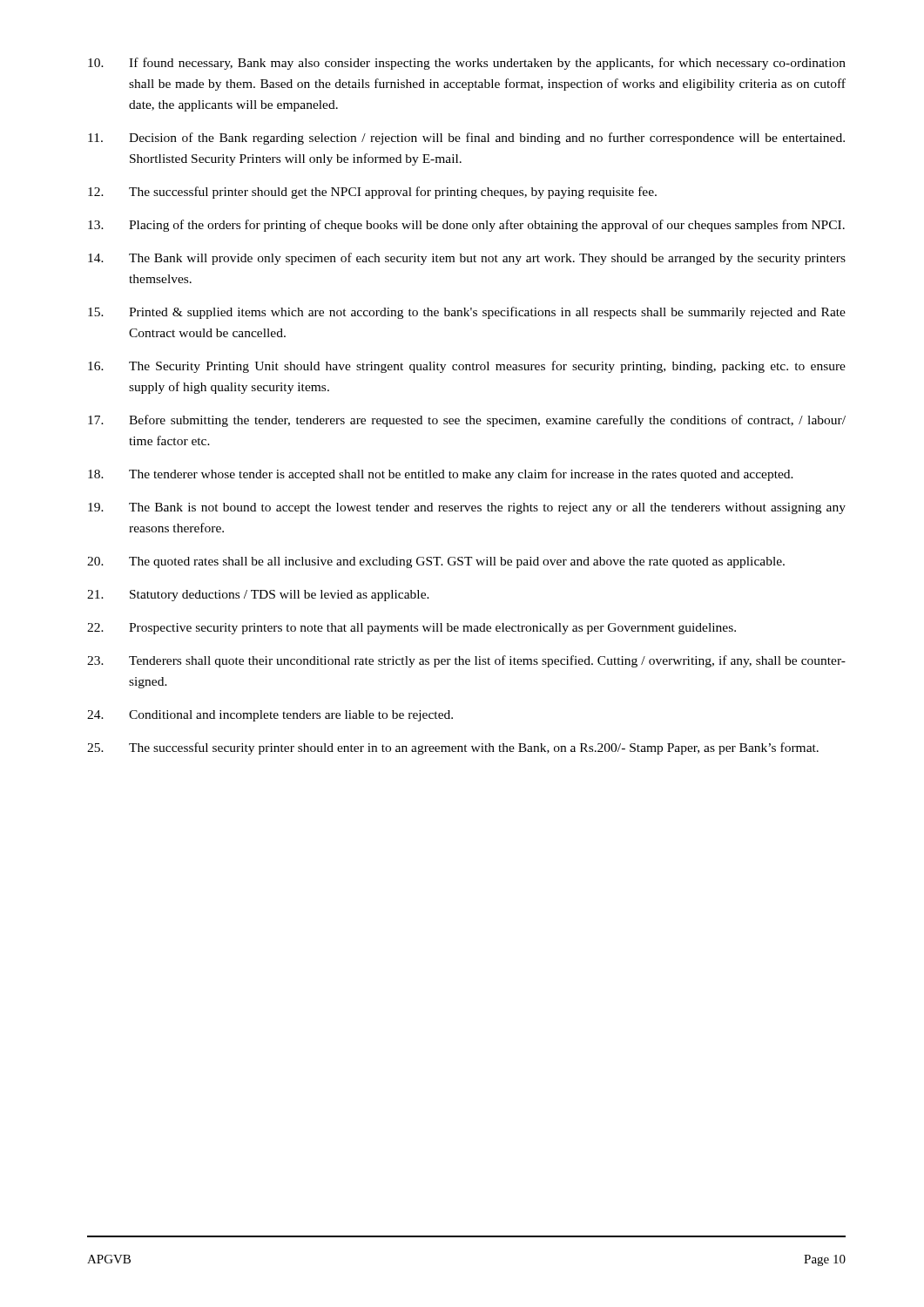924x1307 pixels.
Task: Where is the passage that starts "20. The quoted rates"?
Action: click(x=466, y=561)
